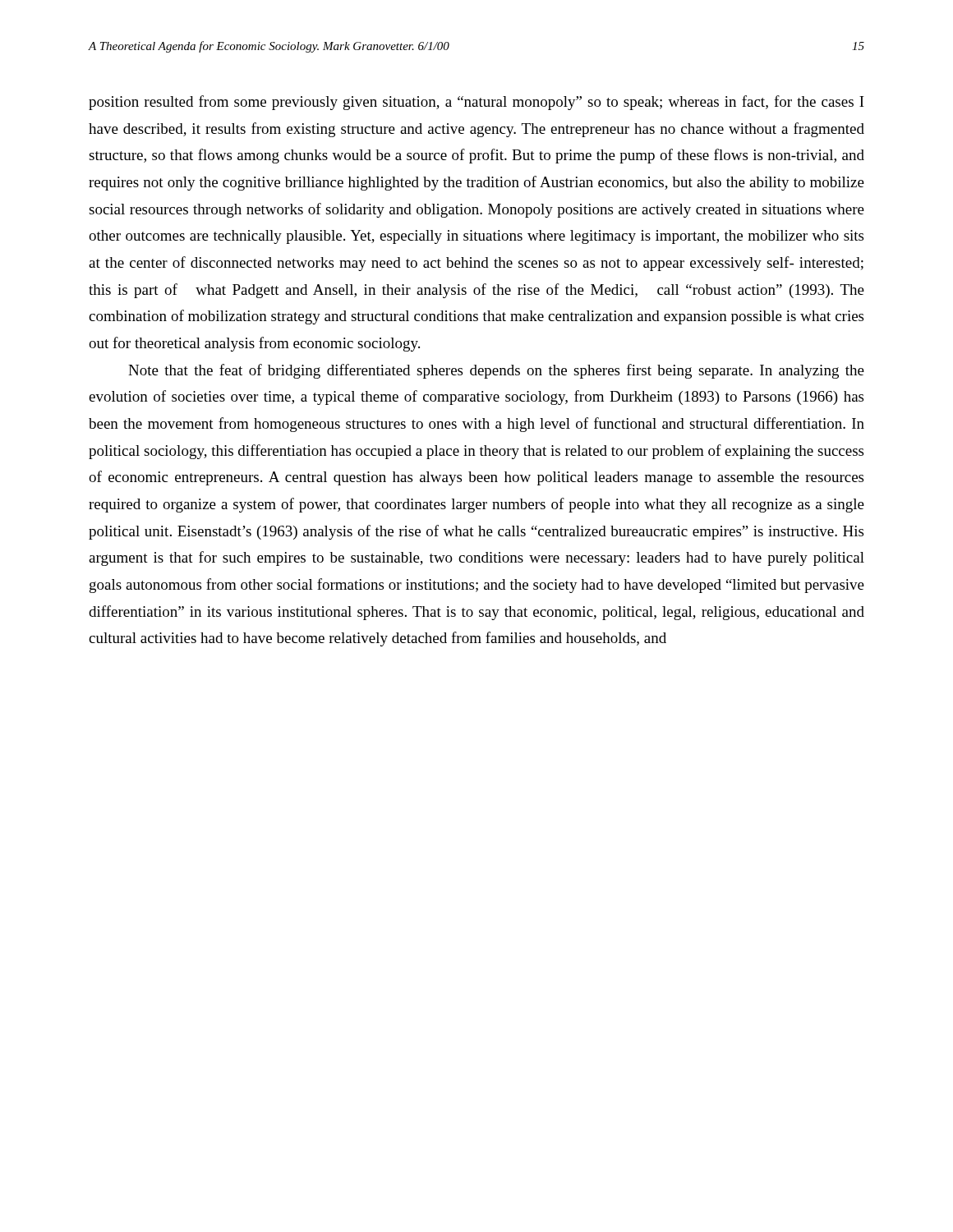Image resolution: width=953 pixels, height=1232 pixels.
Task: Find the block on this page that starts "Note that the"
Action: pyautogui.click(x=476, y=505)
